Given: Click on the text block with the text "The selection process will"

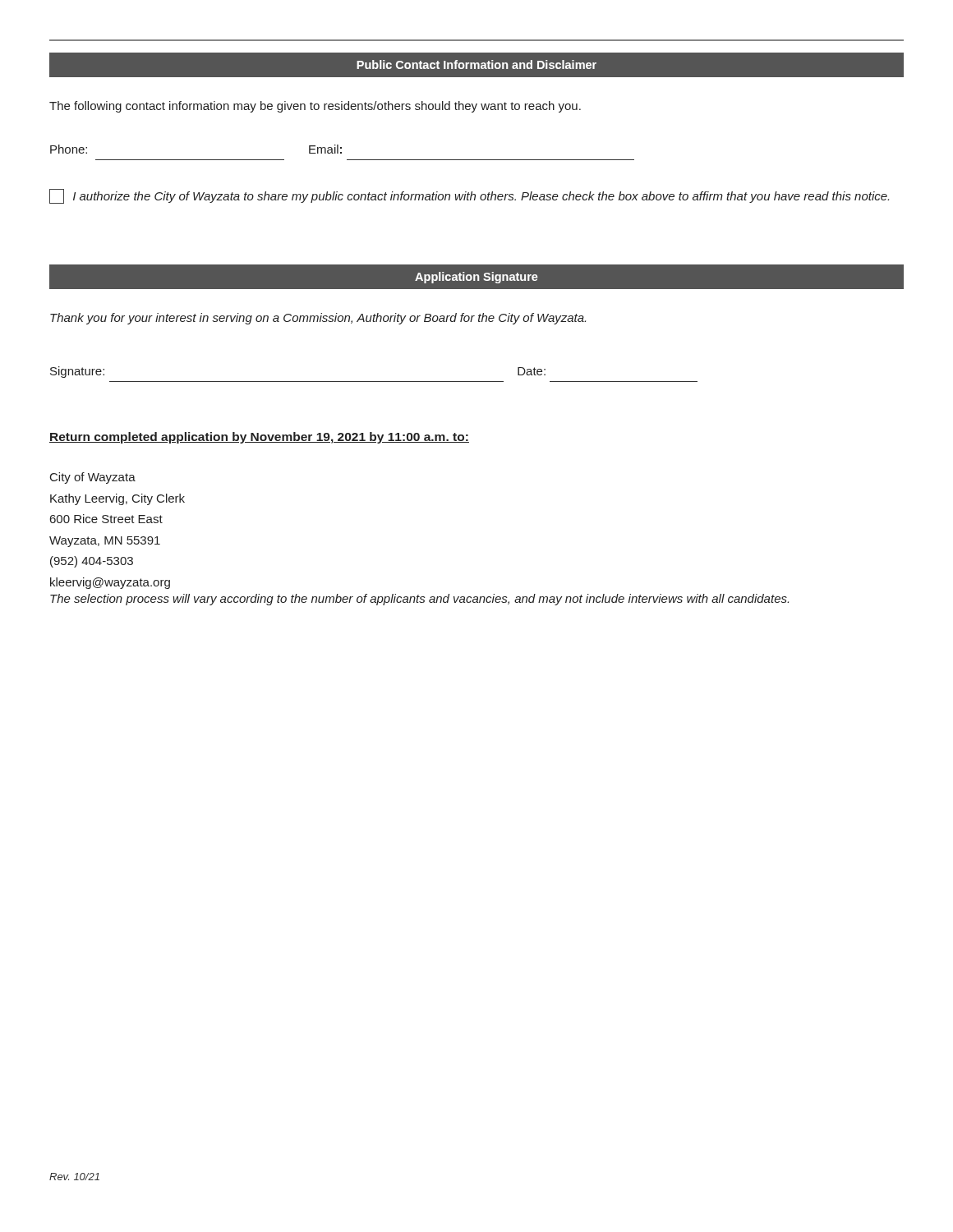Looking at the screenshot, I should (x=420, y=598).
